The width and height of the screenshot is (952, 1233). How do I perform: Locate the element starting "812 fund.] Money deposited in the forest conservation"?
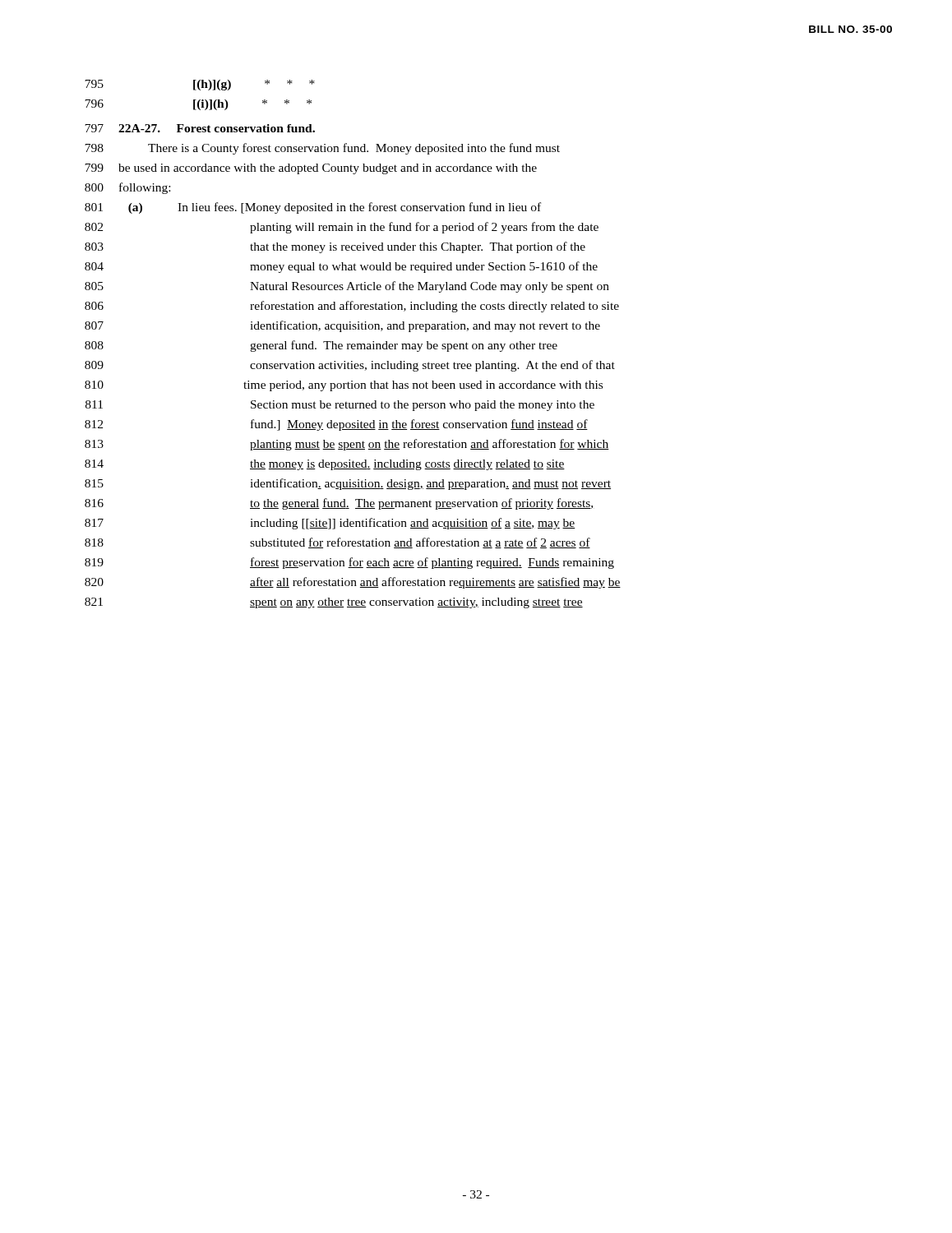click(476, 424)
